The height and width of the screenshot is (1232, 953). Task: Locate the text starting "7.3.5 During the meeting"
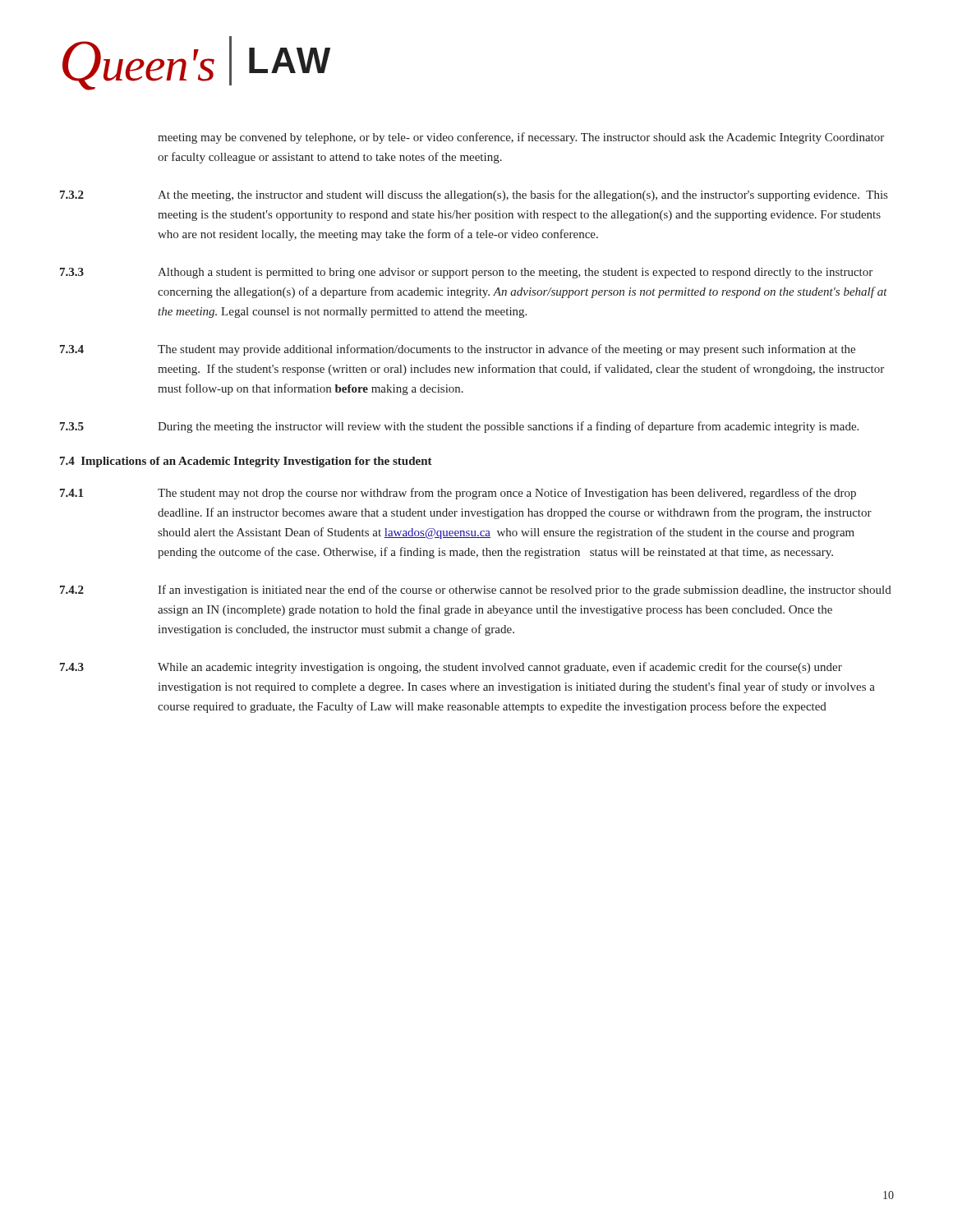476,426
